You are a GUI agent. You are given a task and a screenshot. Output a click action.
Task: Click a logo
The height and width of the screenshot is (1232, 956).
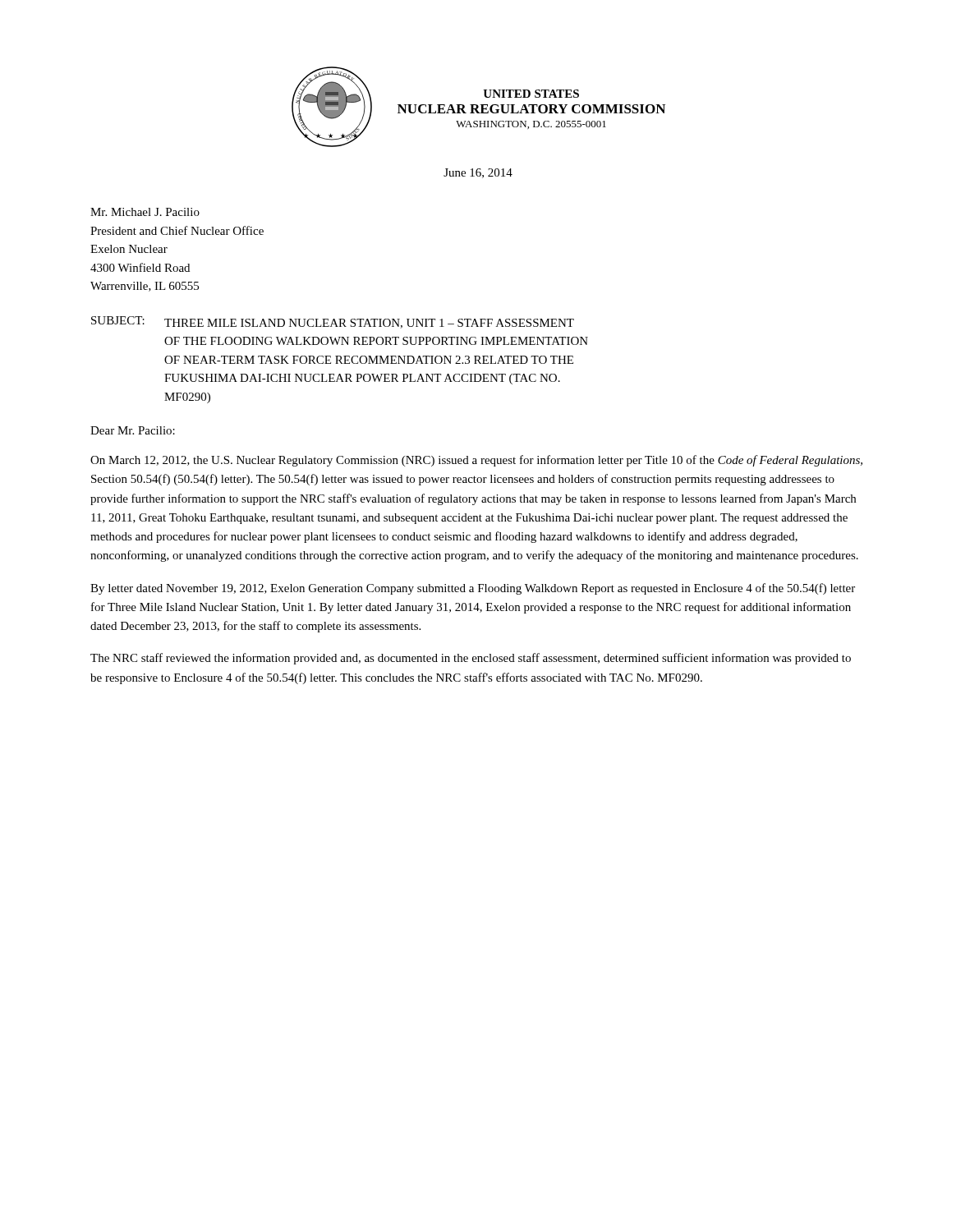331,108
